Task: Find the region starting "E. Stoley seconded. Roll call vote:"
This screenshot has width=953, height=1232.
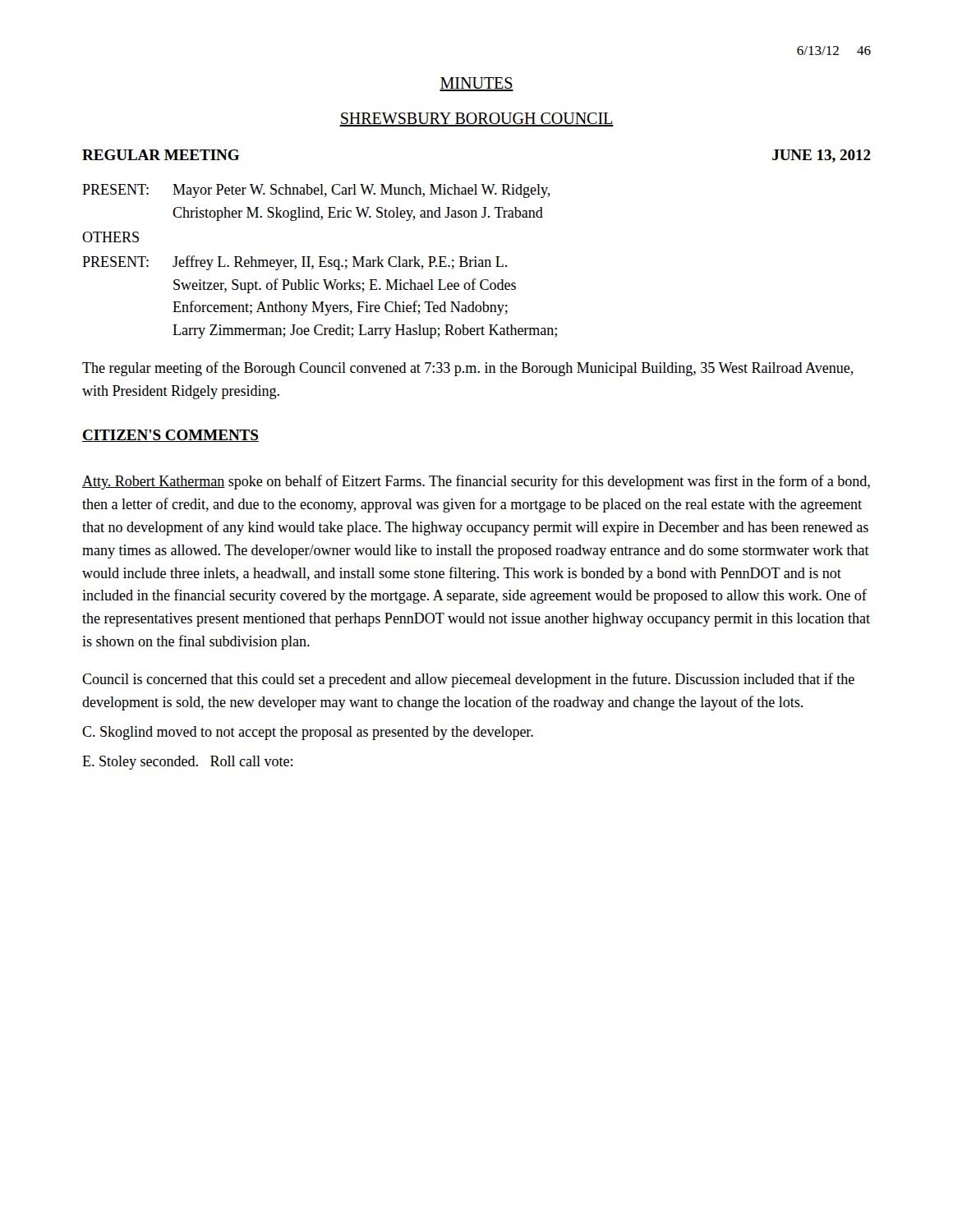Action: tap(188, 761)
